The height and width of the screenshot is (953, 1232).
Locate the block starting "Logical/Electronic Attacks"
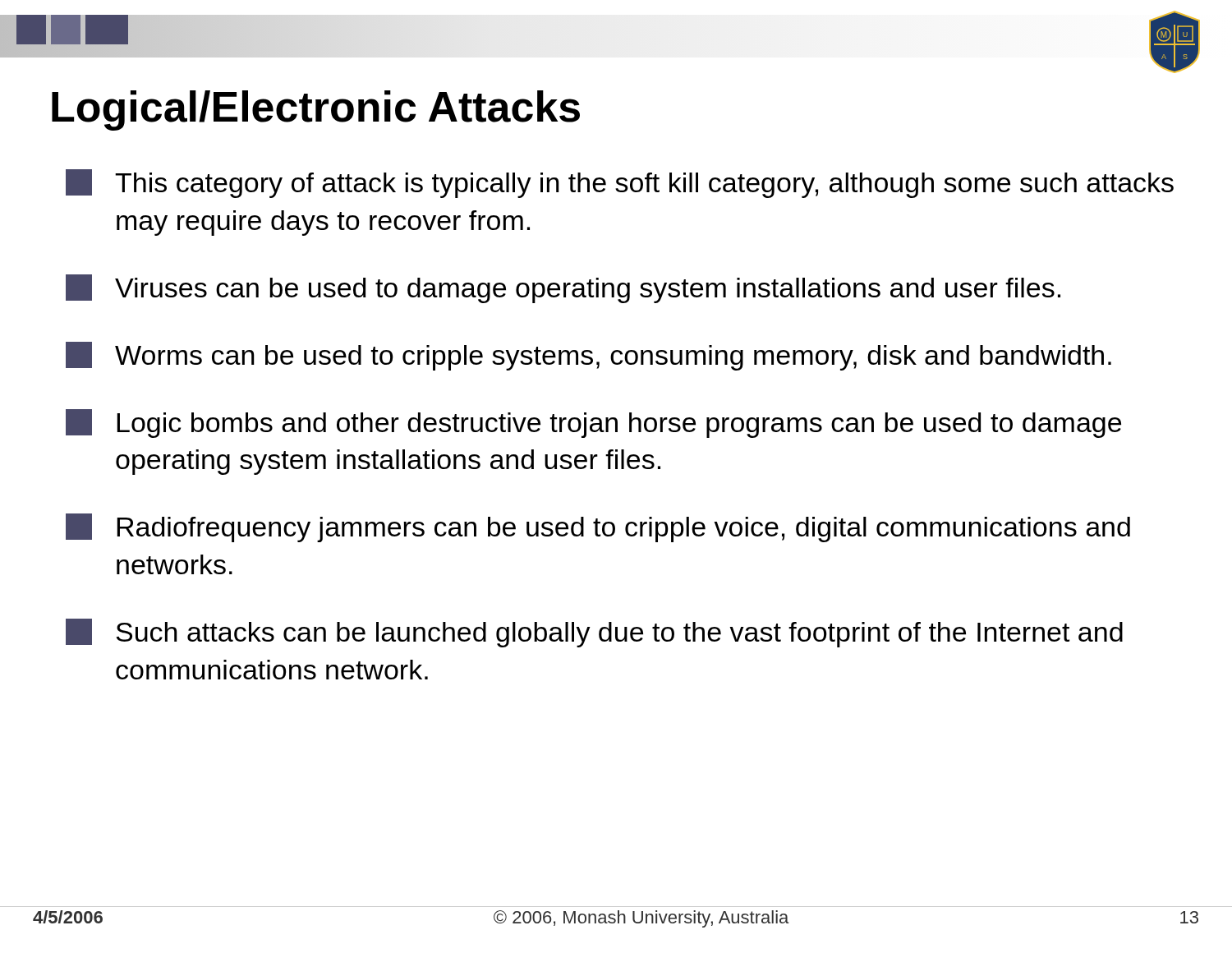click(316, 107)
